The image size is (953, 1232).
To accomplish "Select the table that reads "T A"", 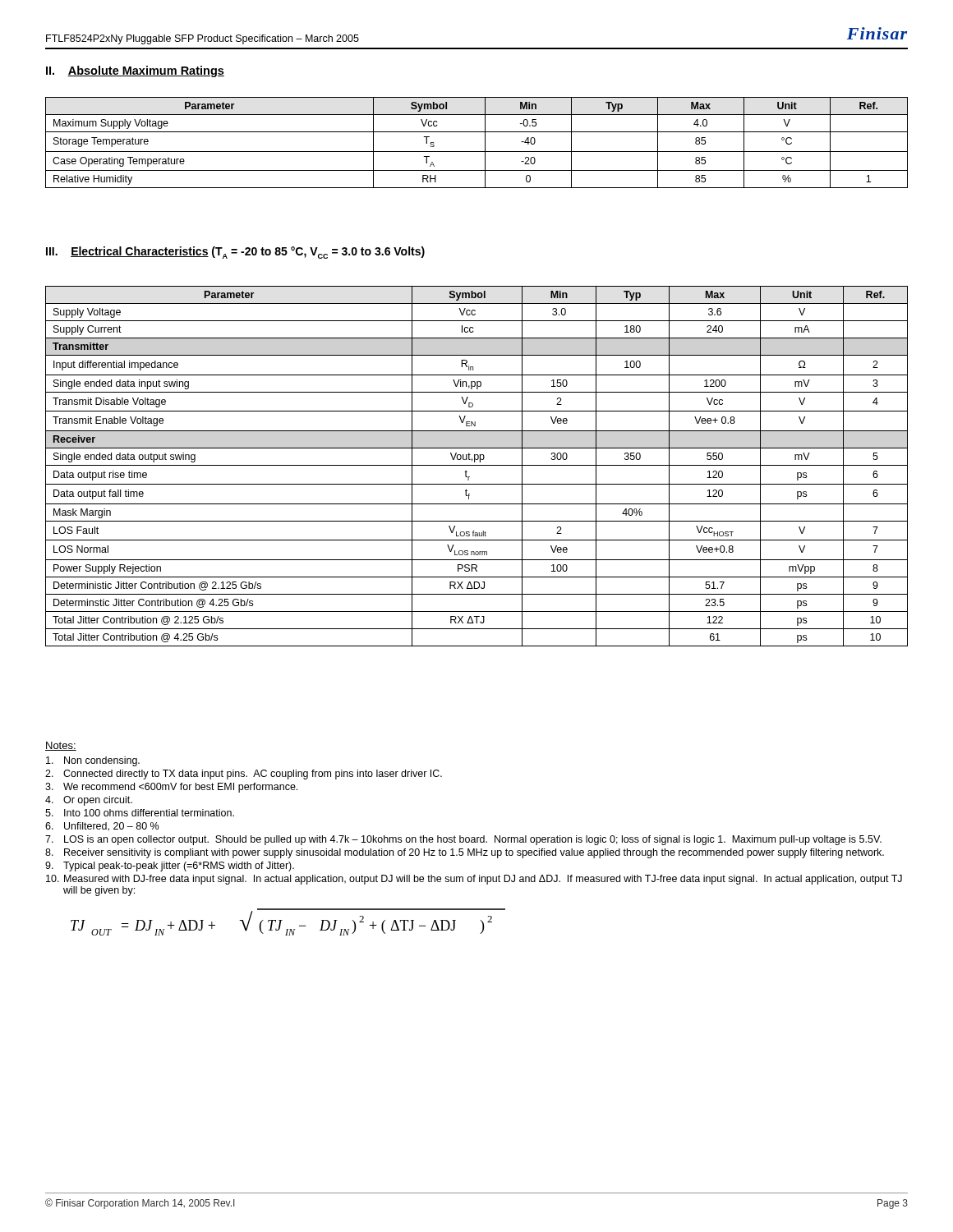I will point(476,143).
